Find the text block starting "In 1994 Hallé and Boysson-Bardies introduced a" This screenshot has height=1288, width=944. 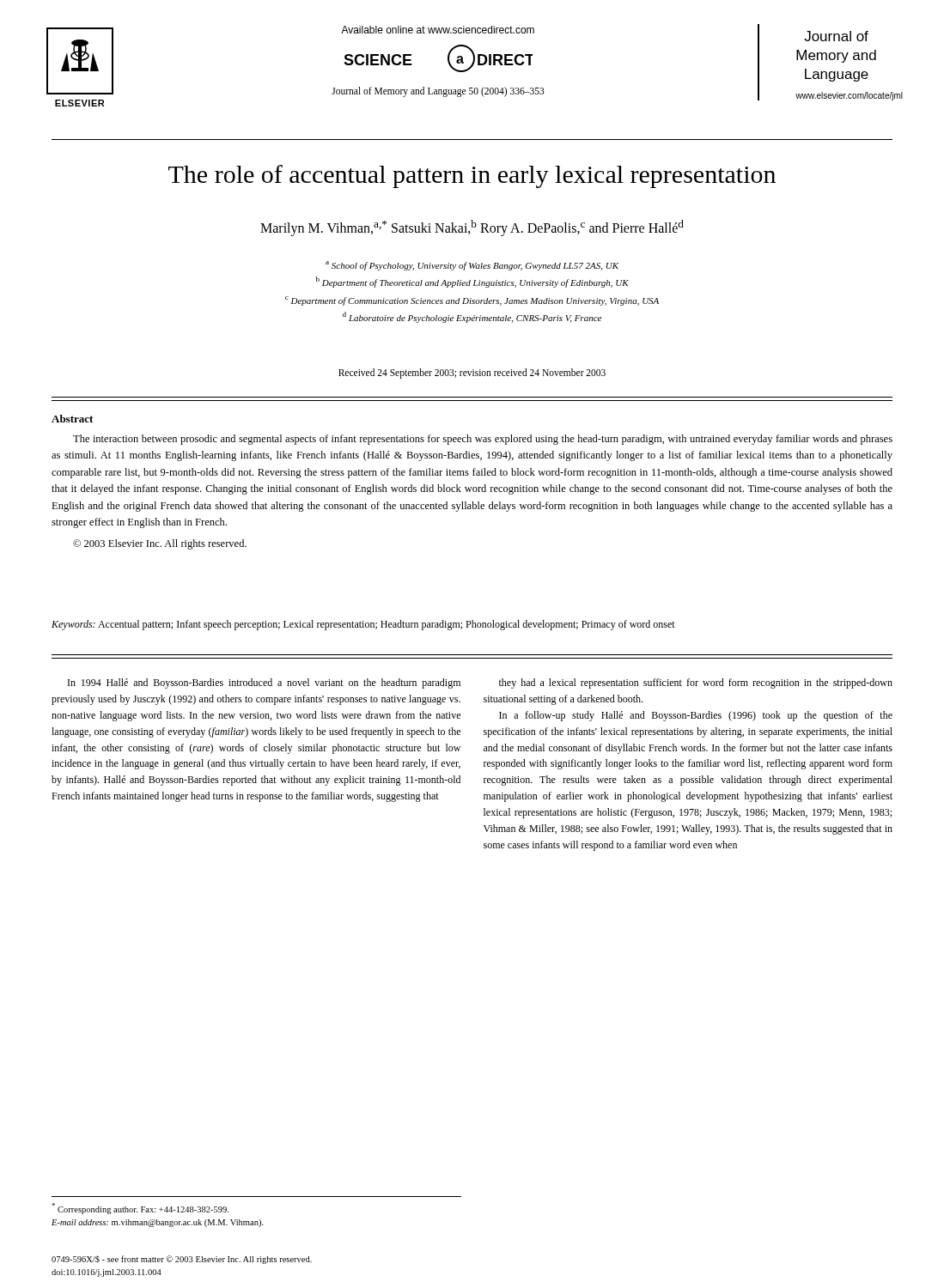coord(264,683)
